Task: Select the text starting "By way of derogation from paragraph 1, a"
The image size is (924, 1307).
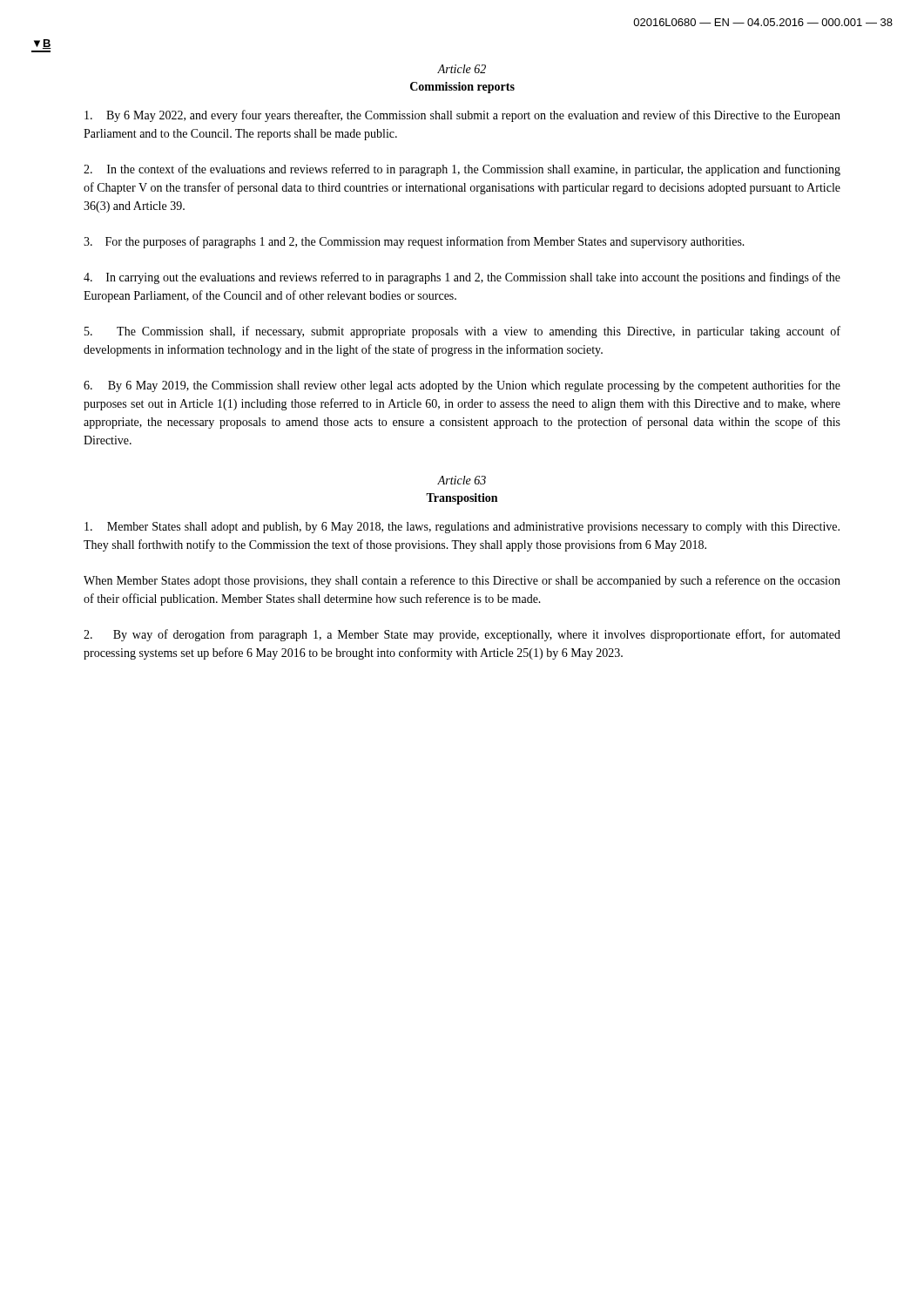Action: click(462, 644)
